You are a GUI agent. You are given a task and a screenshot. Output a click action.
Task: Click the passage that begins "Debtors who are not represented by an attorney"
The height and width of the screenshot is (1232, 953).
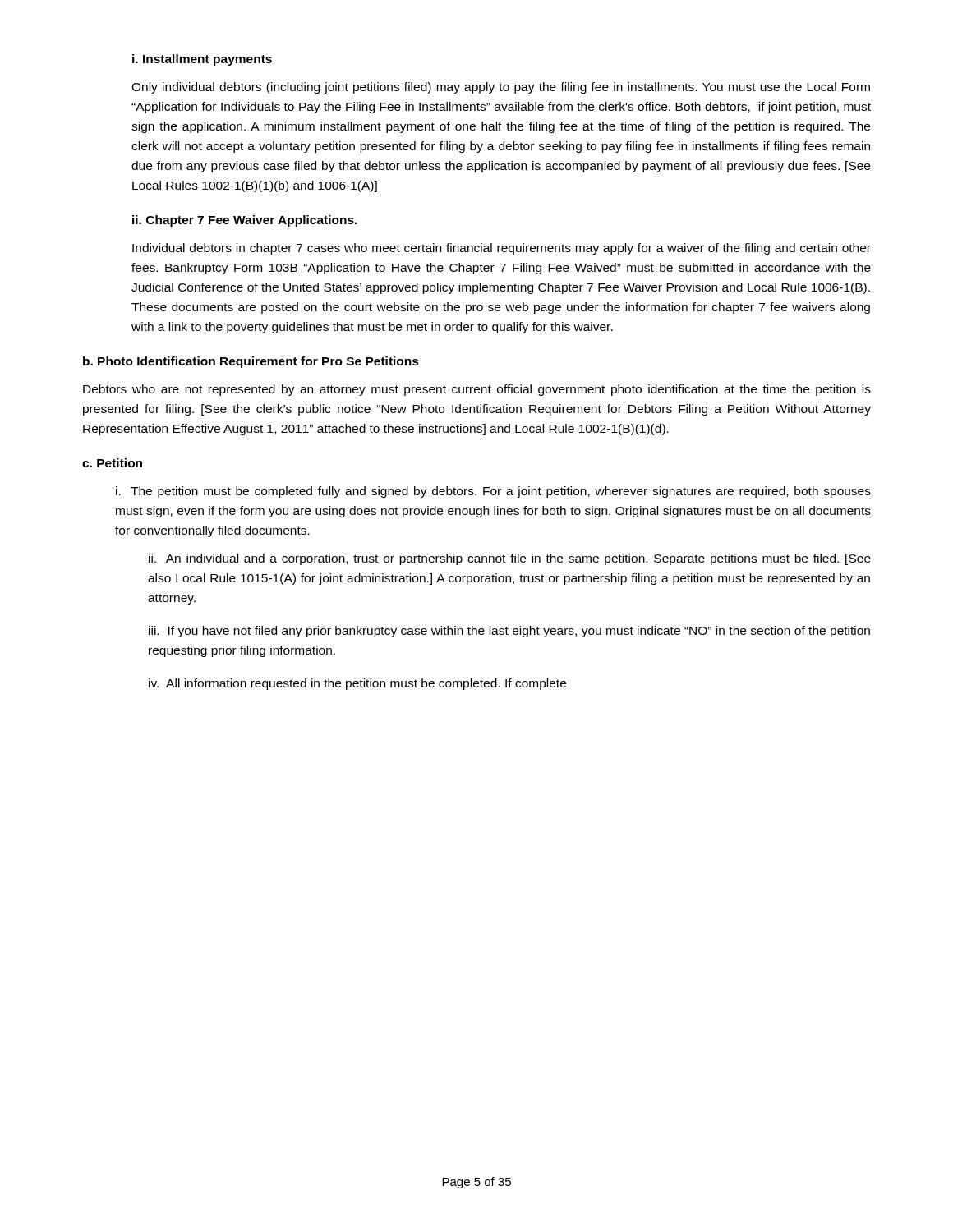pos(476,409)
